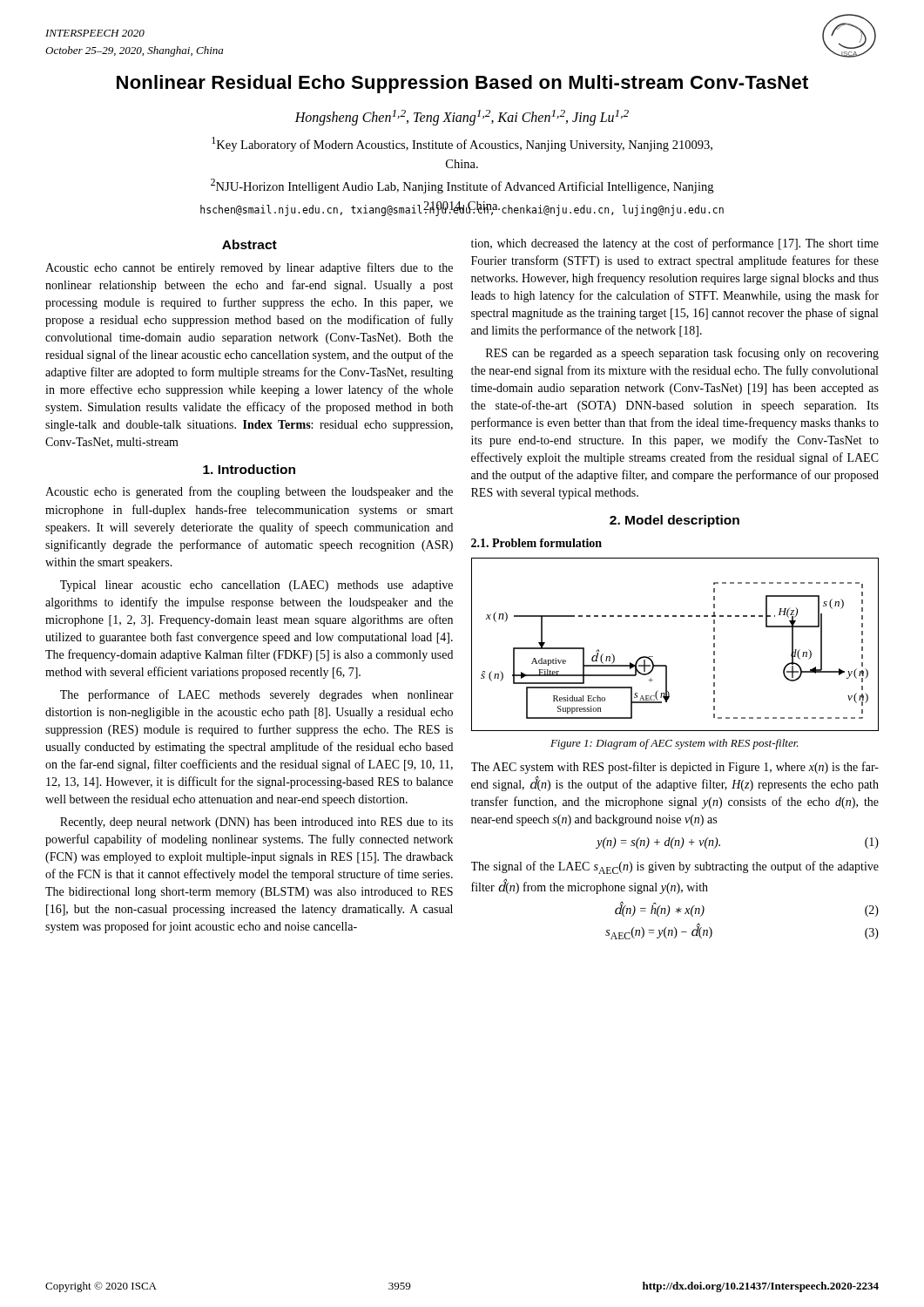Locate the text "hschen@smail.nju.edu.cn, txiang@smail.nju.edu.cn, chenkai@nju.edu.cn, lujing@nju.edu.cn"
Image resolution: width=924 pixels, height=1307 pixels.
click(x=462, y=210)
